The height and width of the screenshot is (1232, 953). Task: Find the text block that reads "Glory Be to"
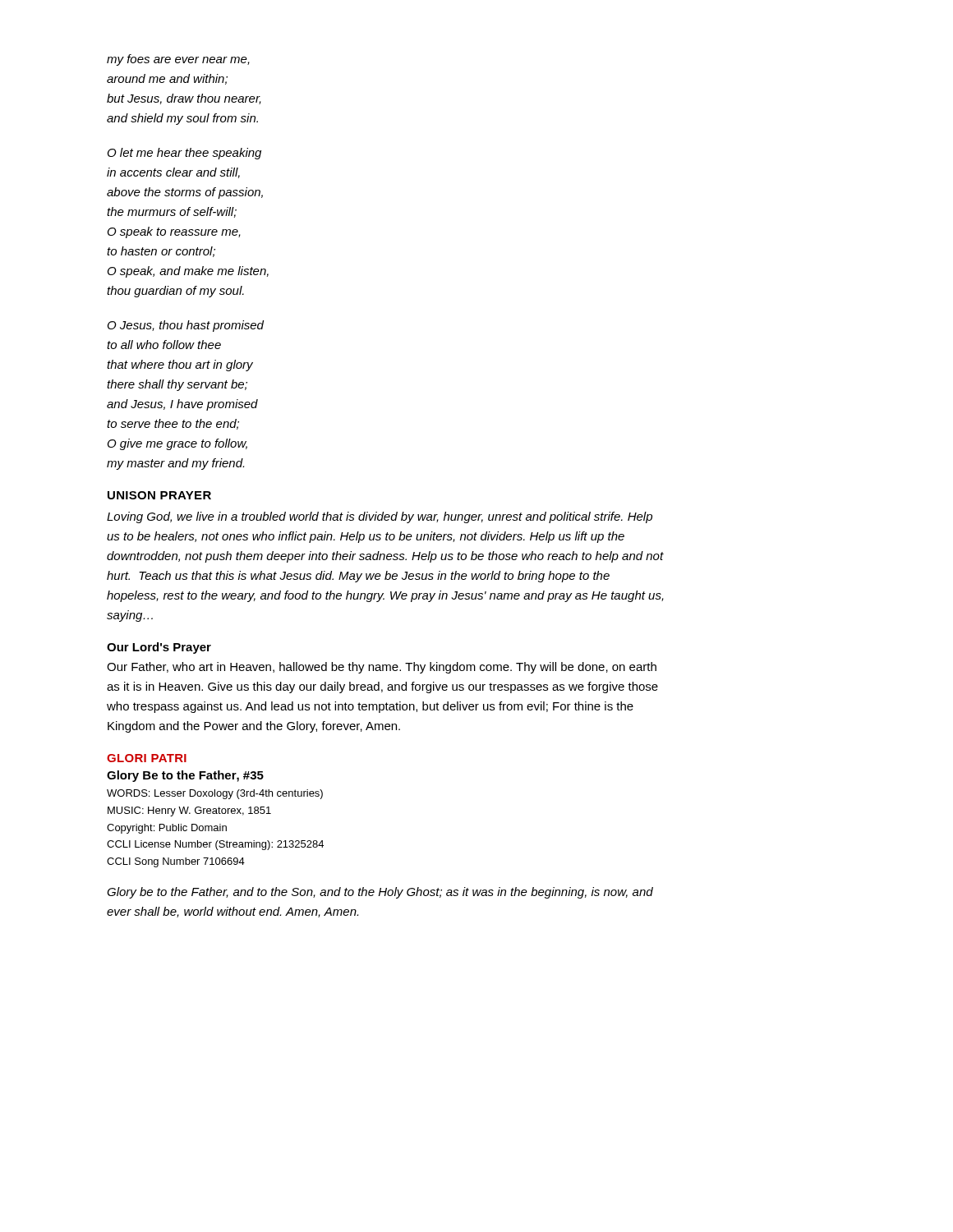[x=185, y=775]
